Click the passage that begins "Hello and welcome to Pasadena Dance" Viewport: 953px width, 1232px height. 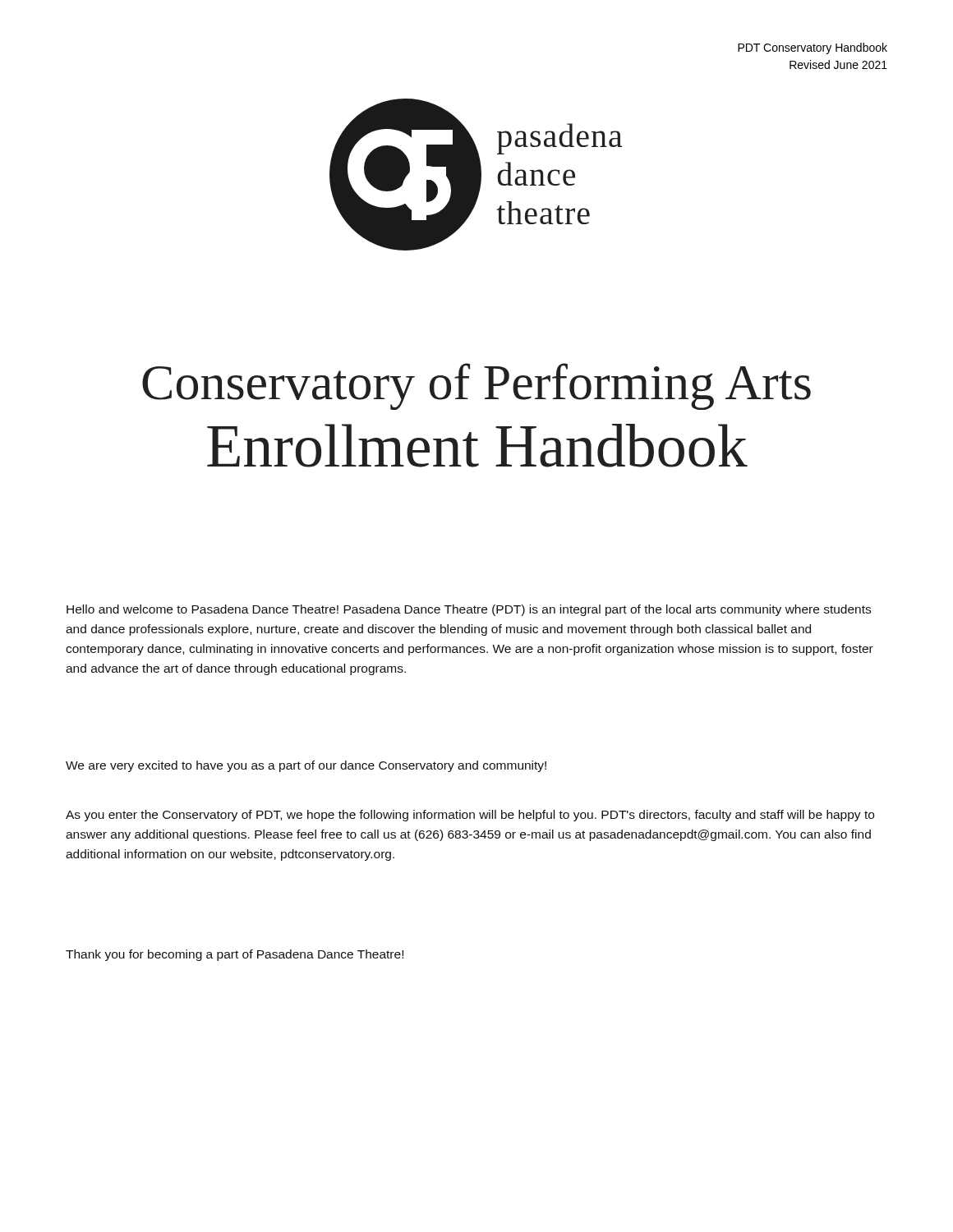click(469, 639)
